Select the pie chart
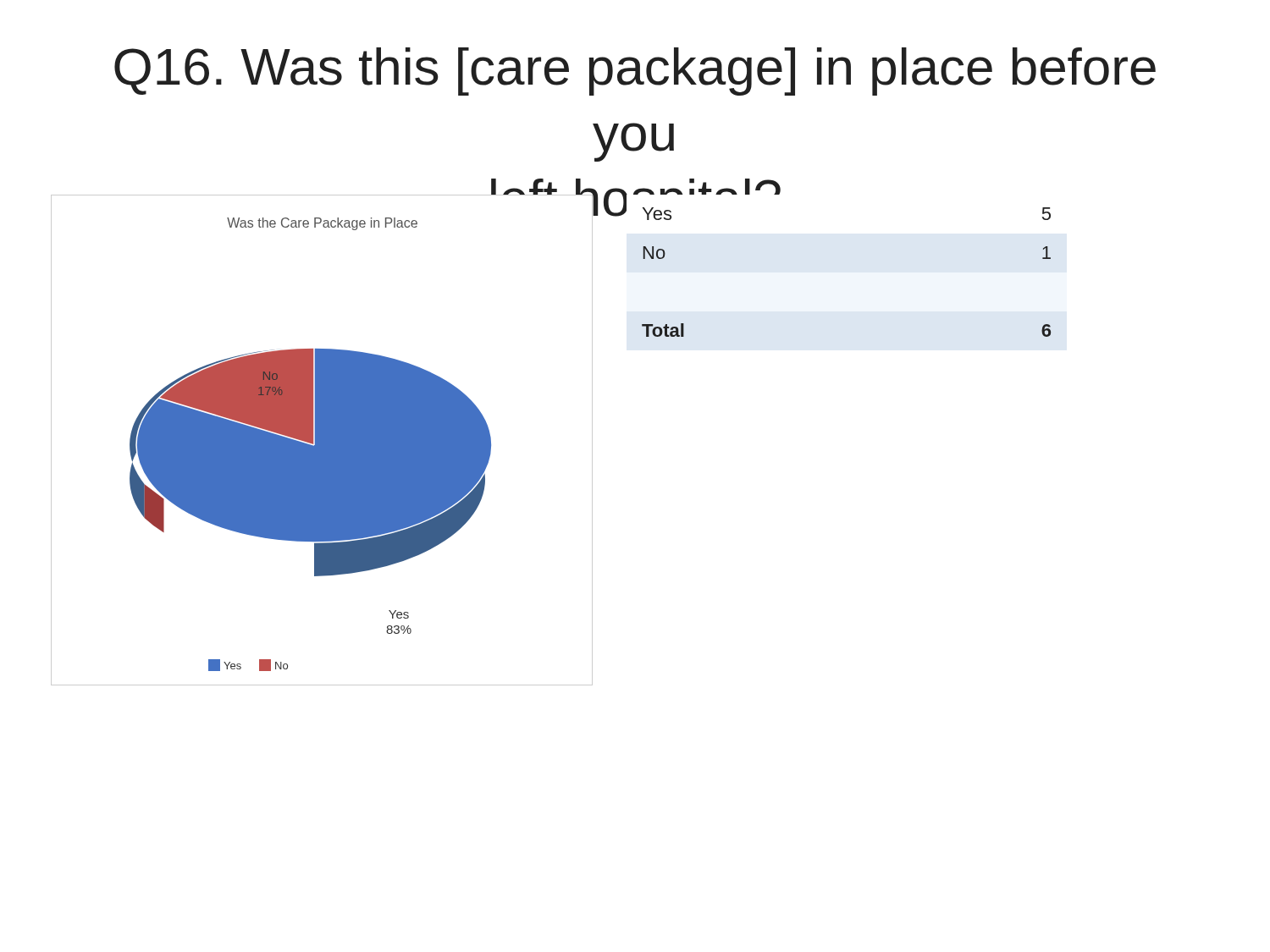The height and width of the screenshot is (952, 1270). click(x=322, y=440)
